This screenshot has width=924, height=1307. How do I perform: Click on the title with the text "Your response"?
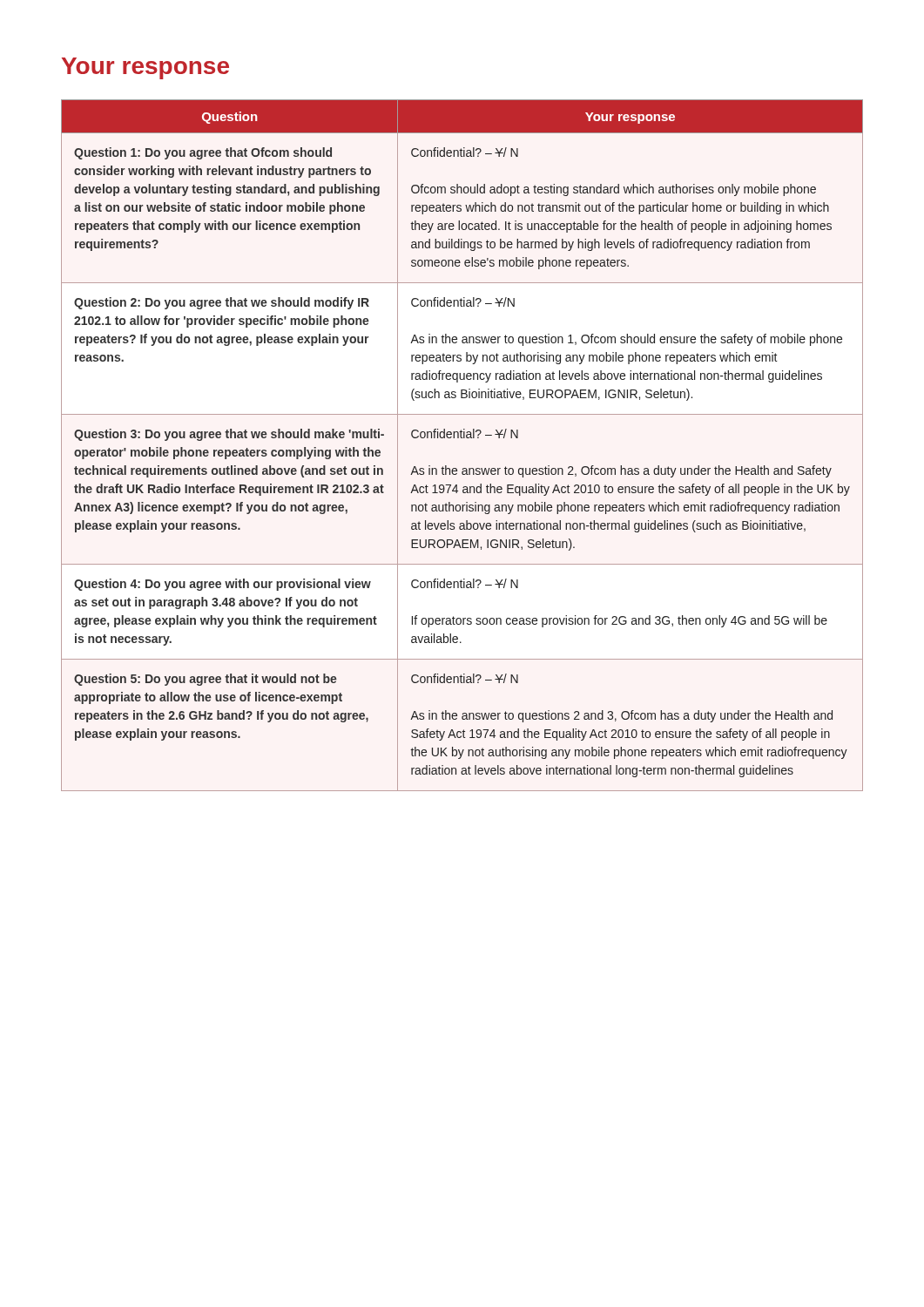coord(145,66)
